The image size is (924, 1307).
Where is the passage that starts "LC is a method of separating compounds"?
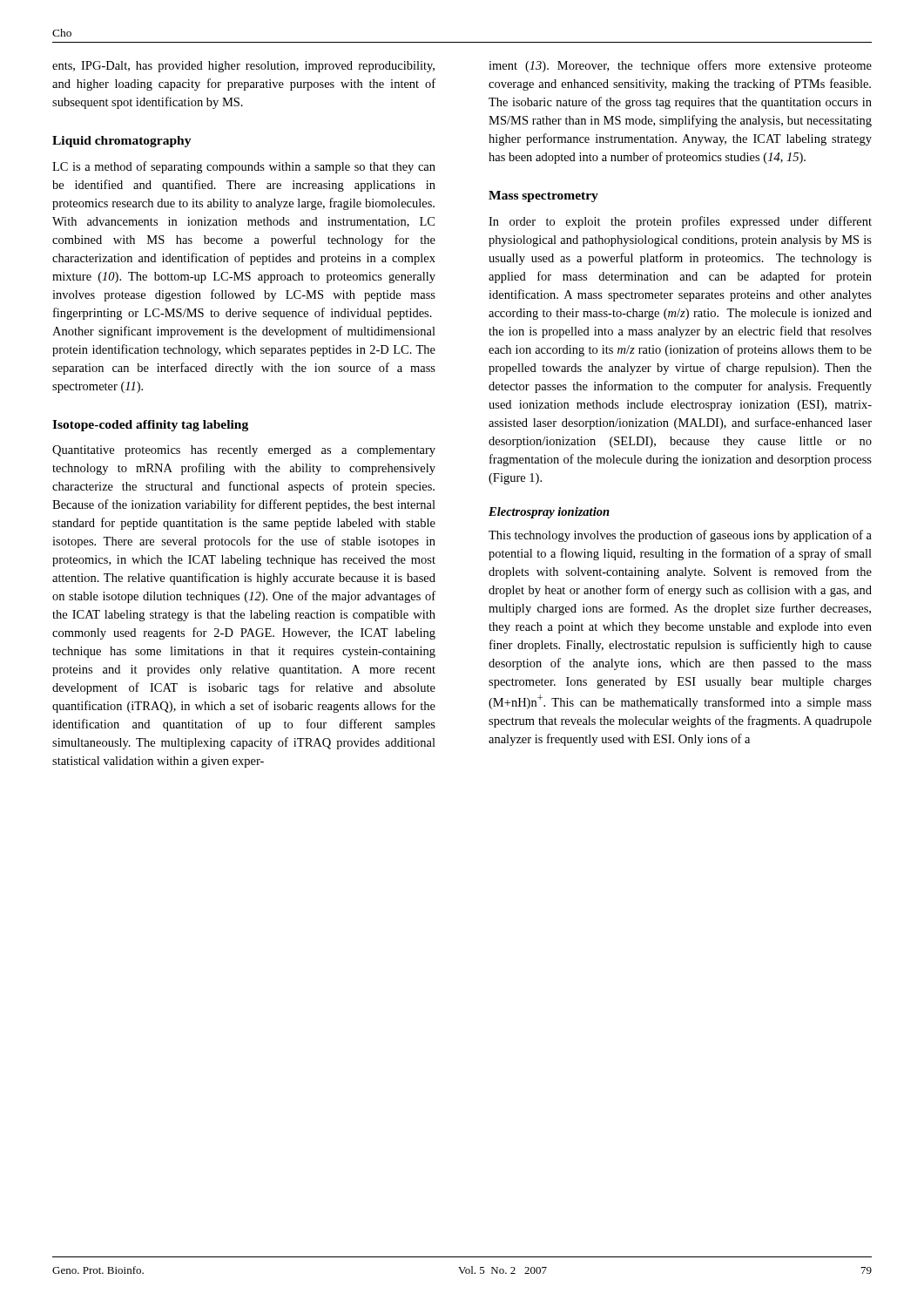244,276
